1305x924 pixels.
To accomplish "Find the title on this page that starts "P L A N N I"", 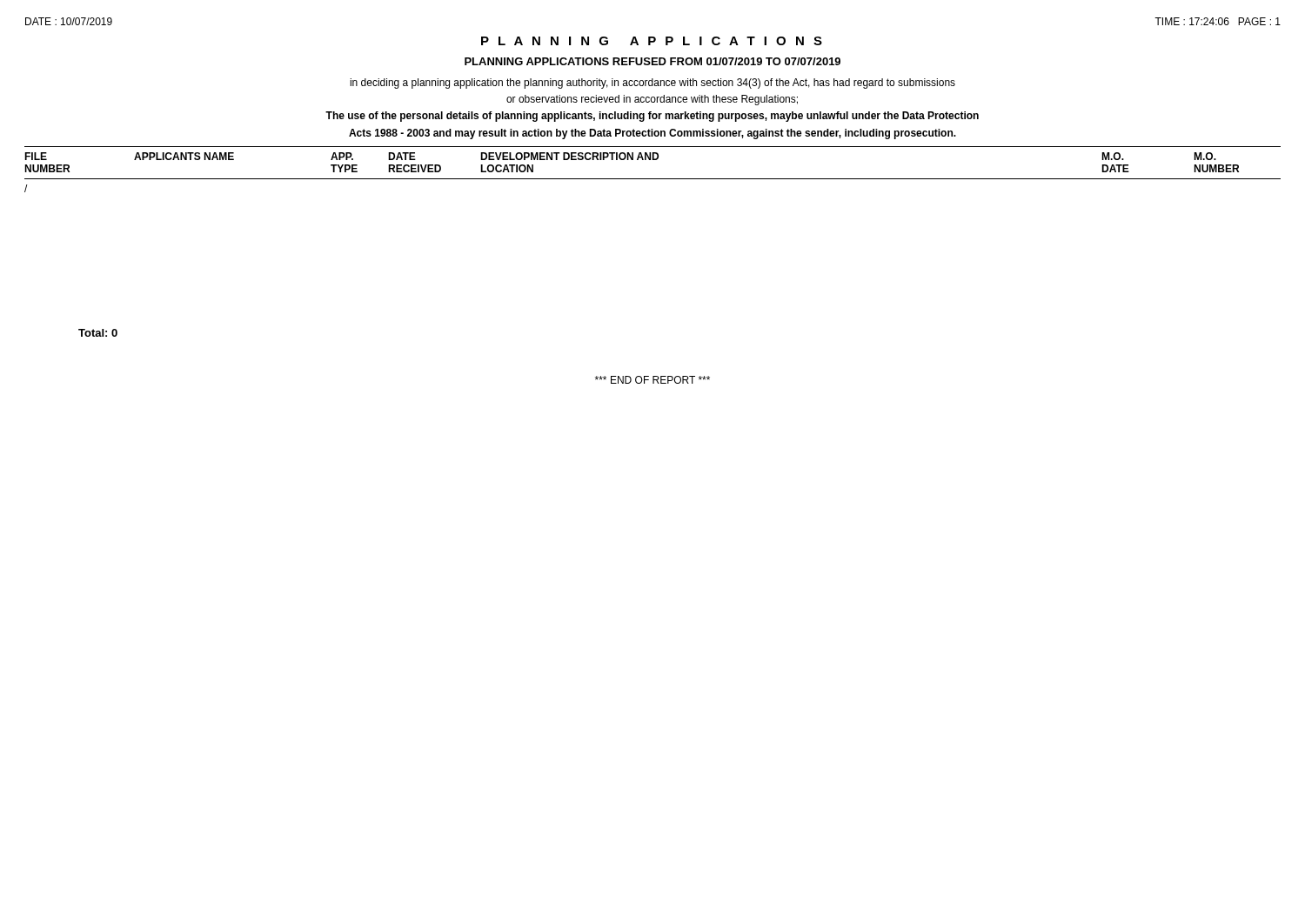I will pos(652,40).
